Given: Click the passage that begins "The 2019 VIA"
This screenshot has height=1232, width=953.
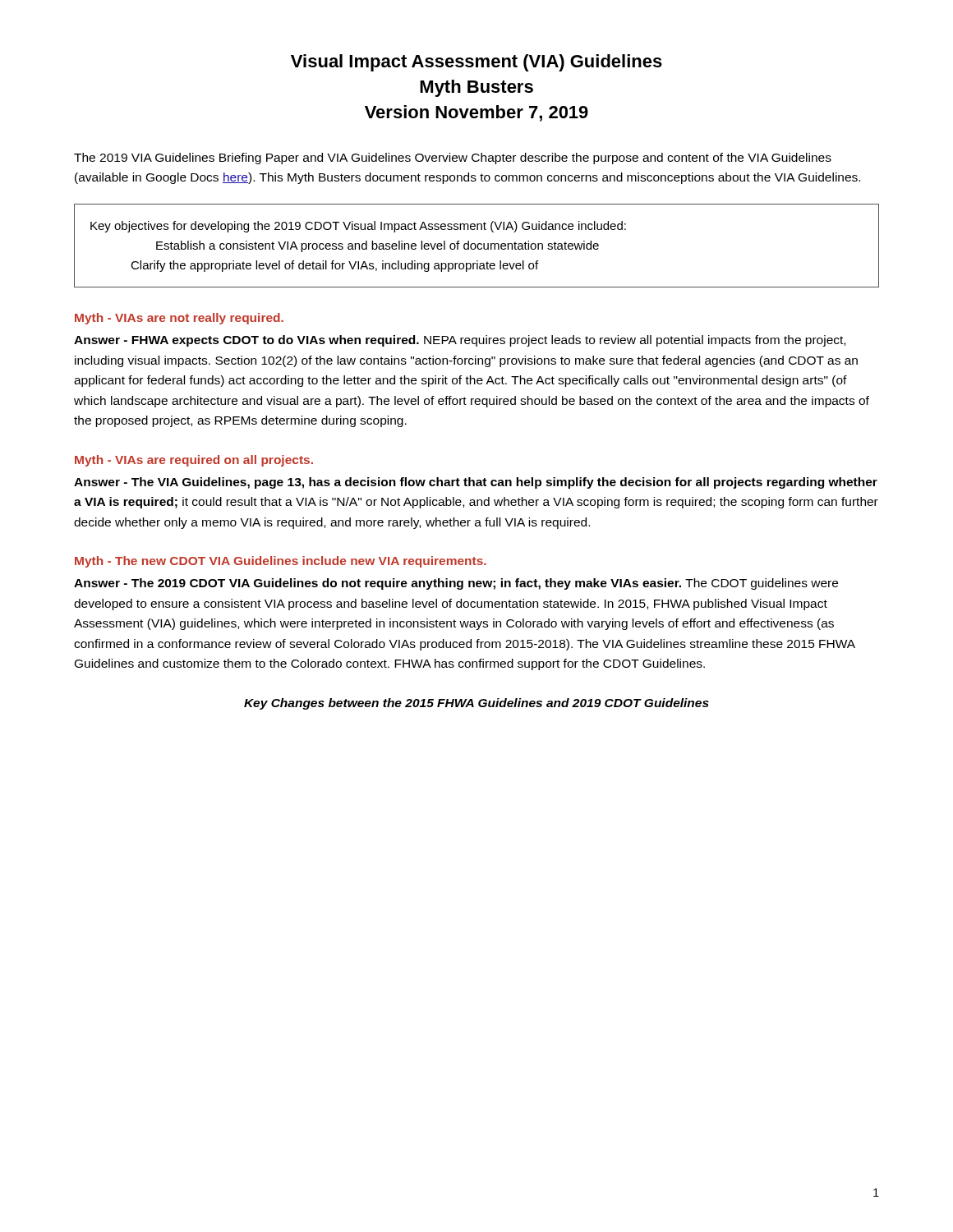Looking at the screenshot, I should click(x=468, y=167).
